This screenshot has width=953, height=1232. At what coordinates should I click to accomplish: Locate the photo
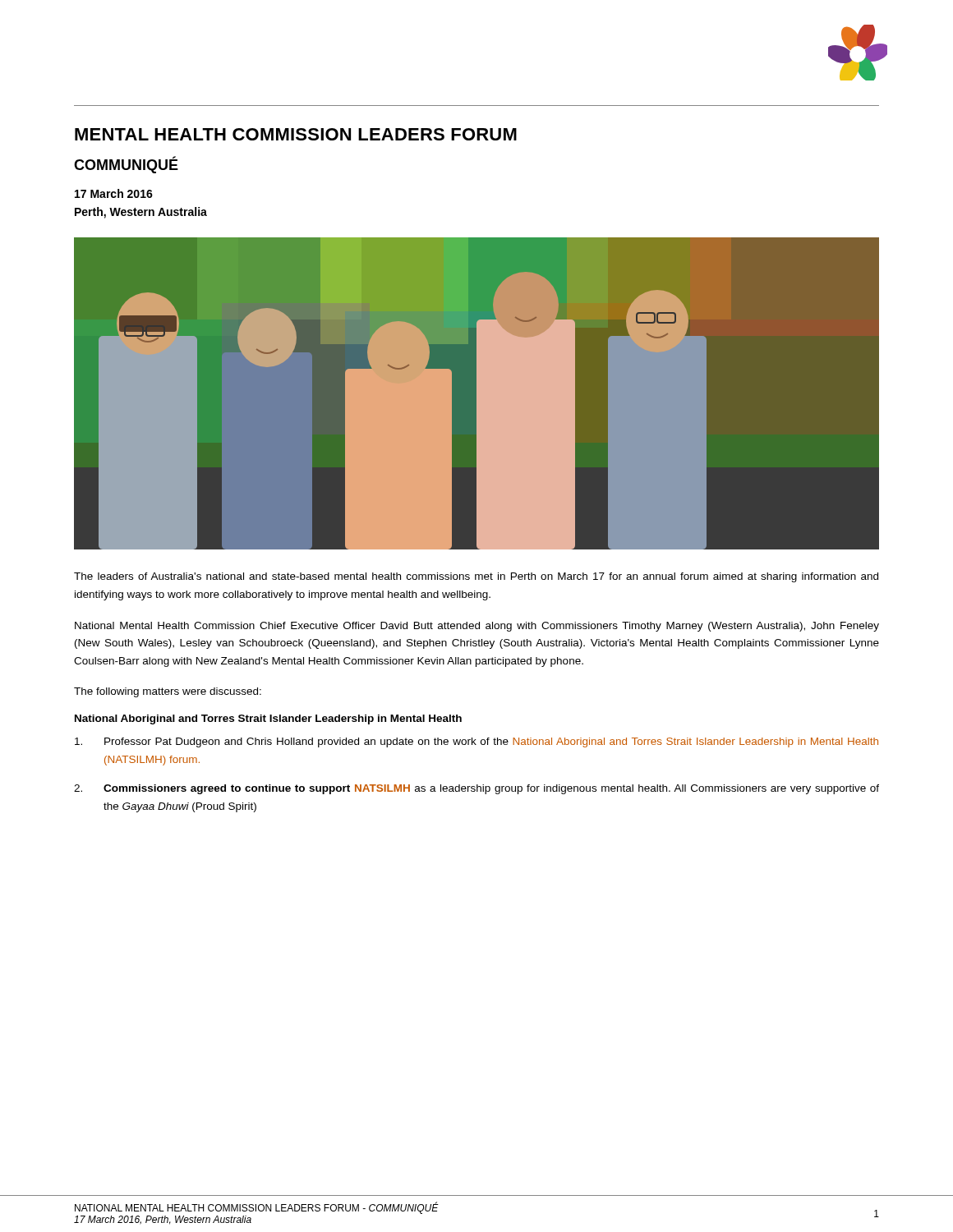click(x=476, y=394)
